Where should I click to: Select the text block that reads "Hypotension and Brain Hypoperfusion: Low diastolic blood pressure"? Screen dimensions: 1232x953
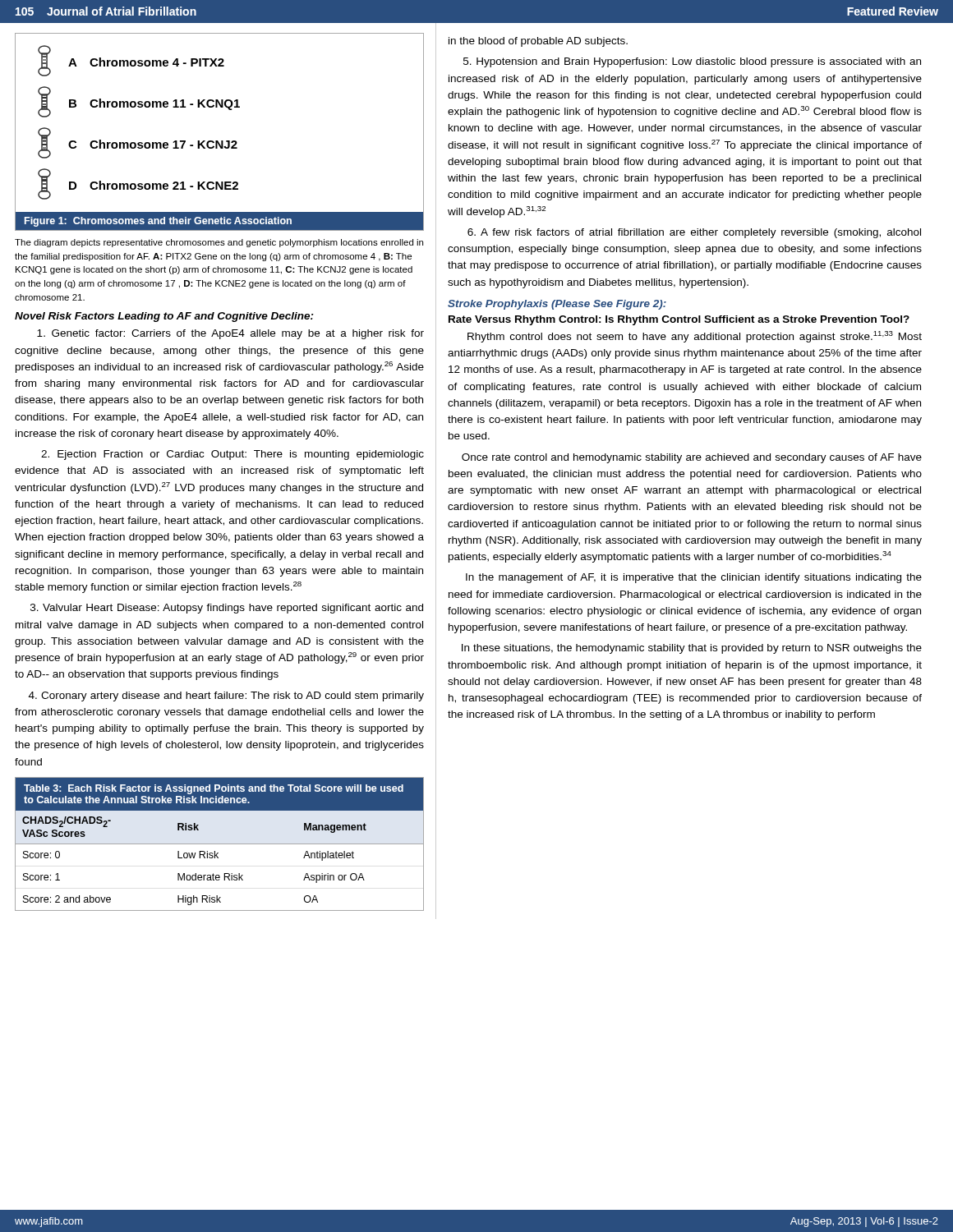tap(685, 137)
